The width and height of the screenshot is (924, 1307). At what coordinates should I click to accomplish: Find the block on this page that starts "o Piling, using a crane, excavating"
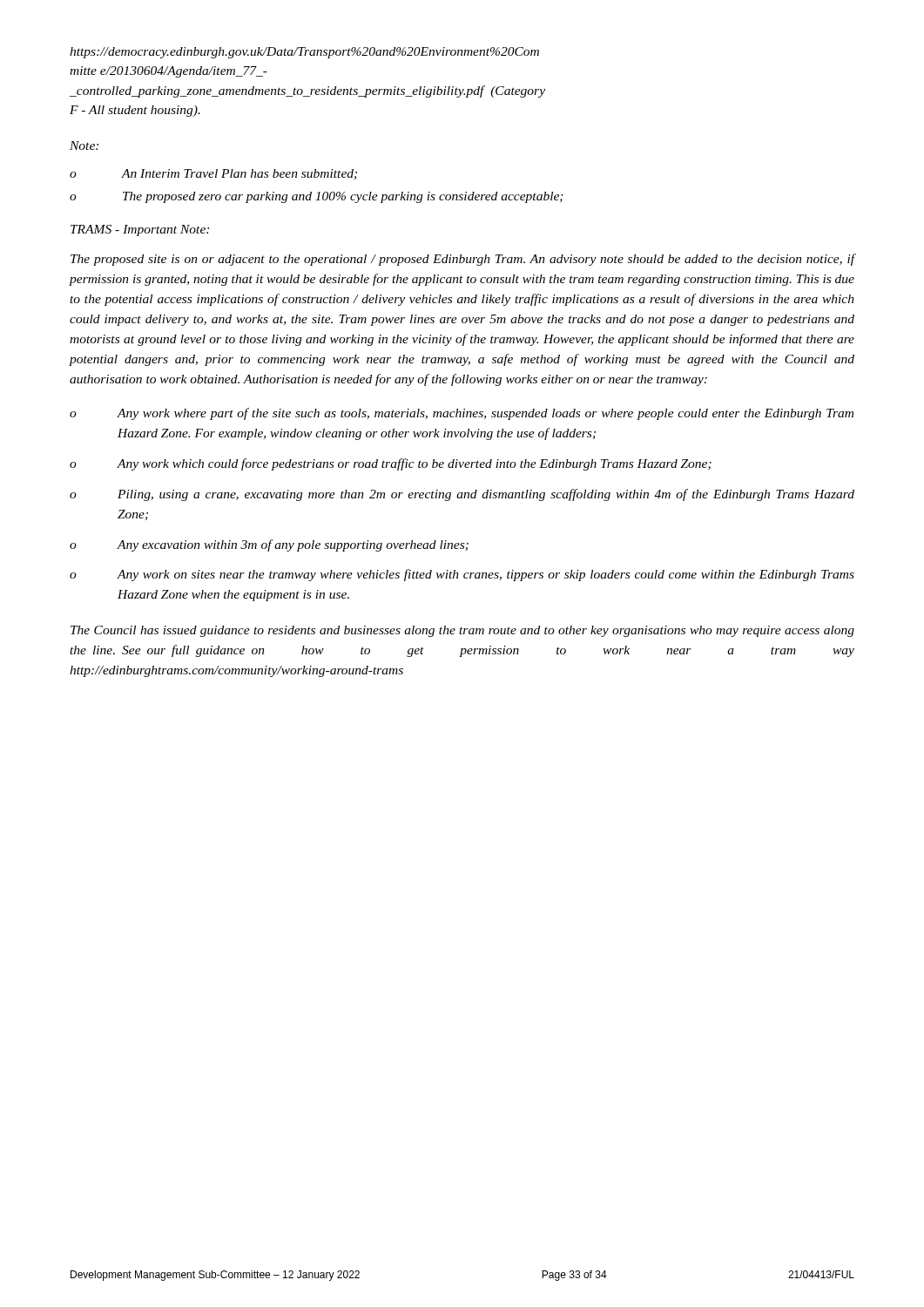[x=462, y=504]
